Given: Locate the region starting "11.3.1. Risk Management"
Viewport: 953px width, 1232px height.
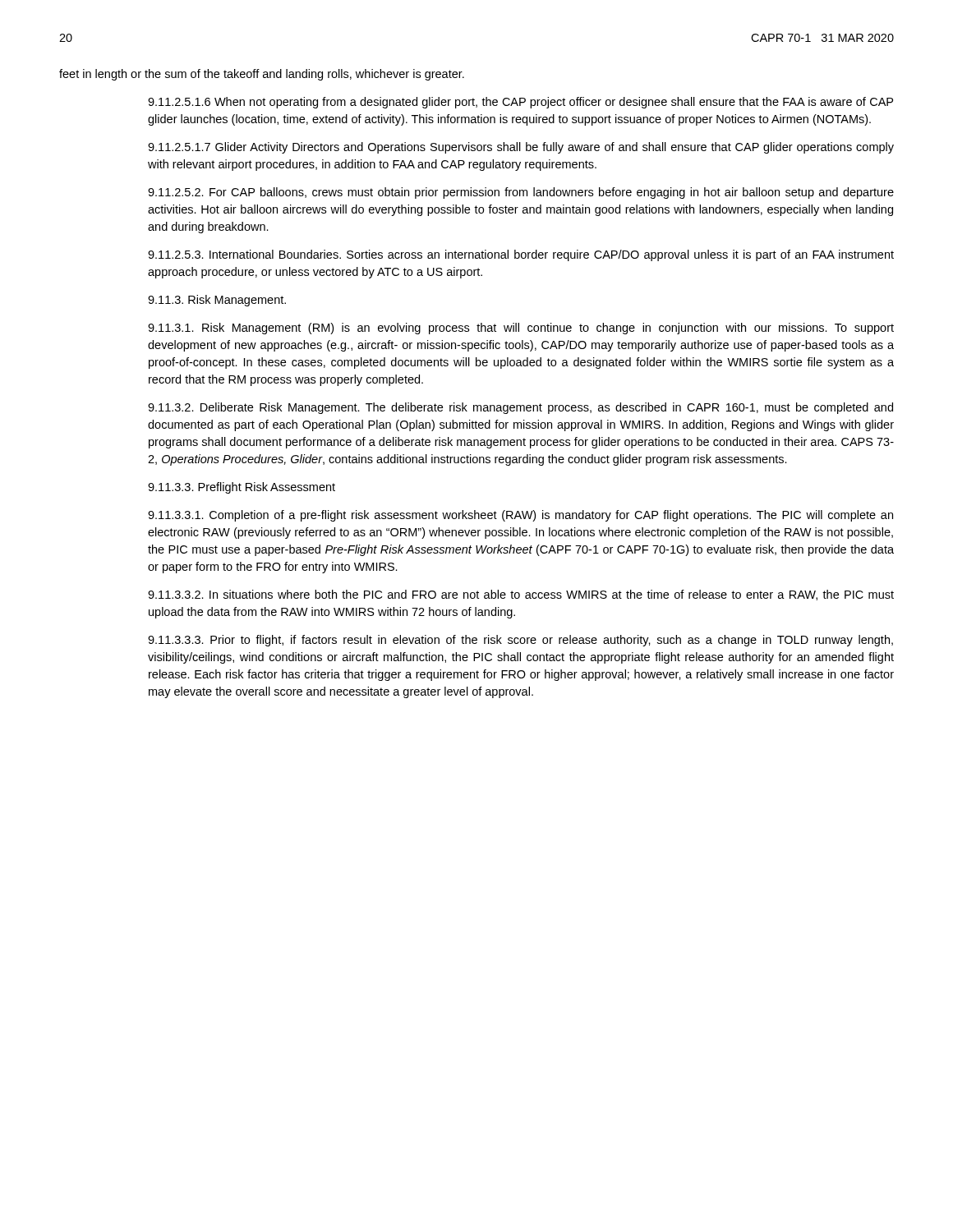Looking at the screenshot, I should click(x=476, y=354).
